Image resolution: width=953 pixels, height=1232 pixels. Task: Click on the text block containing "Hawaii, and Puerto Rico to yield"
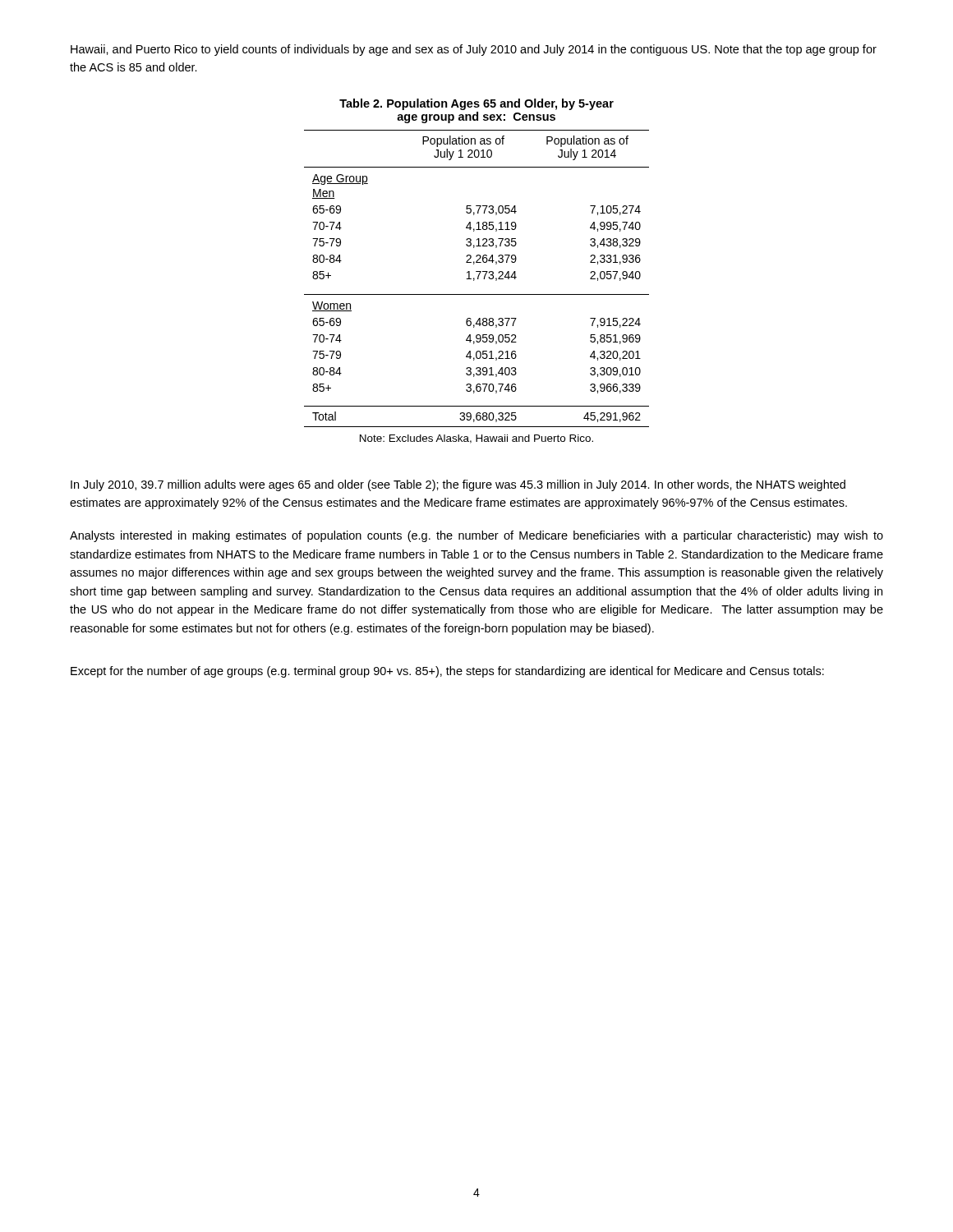[473, 58]
